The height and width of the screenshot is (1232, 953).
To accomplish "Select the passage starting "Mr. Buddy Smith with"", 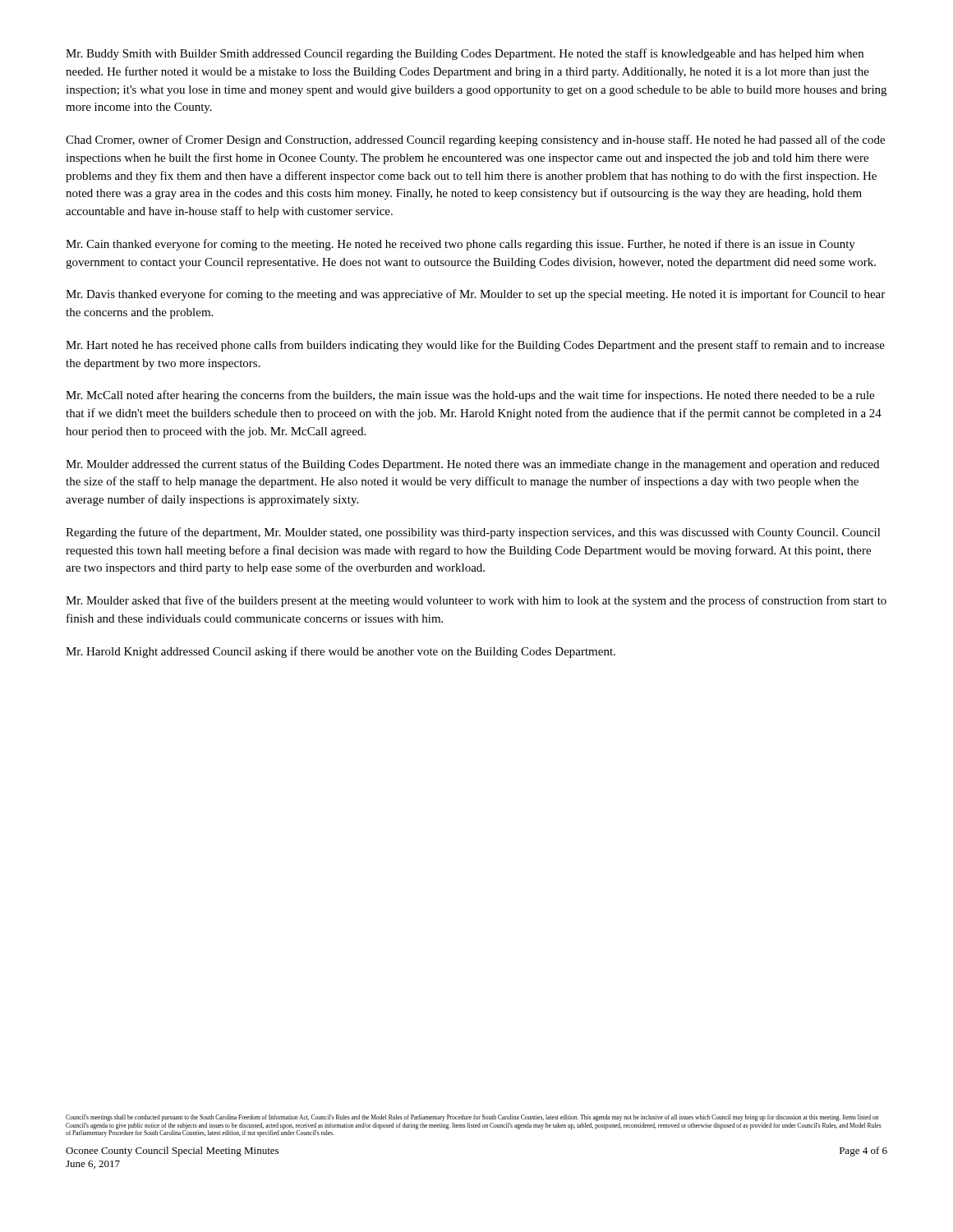I will [x=476, y=80].
